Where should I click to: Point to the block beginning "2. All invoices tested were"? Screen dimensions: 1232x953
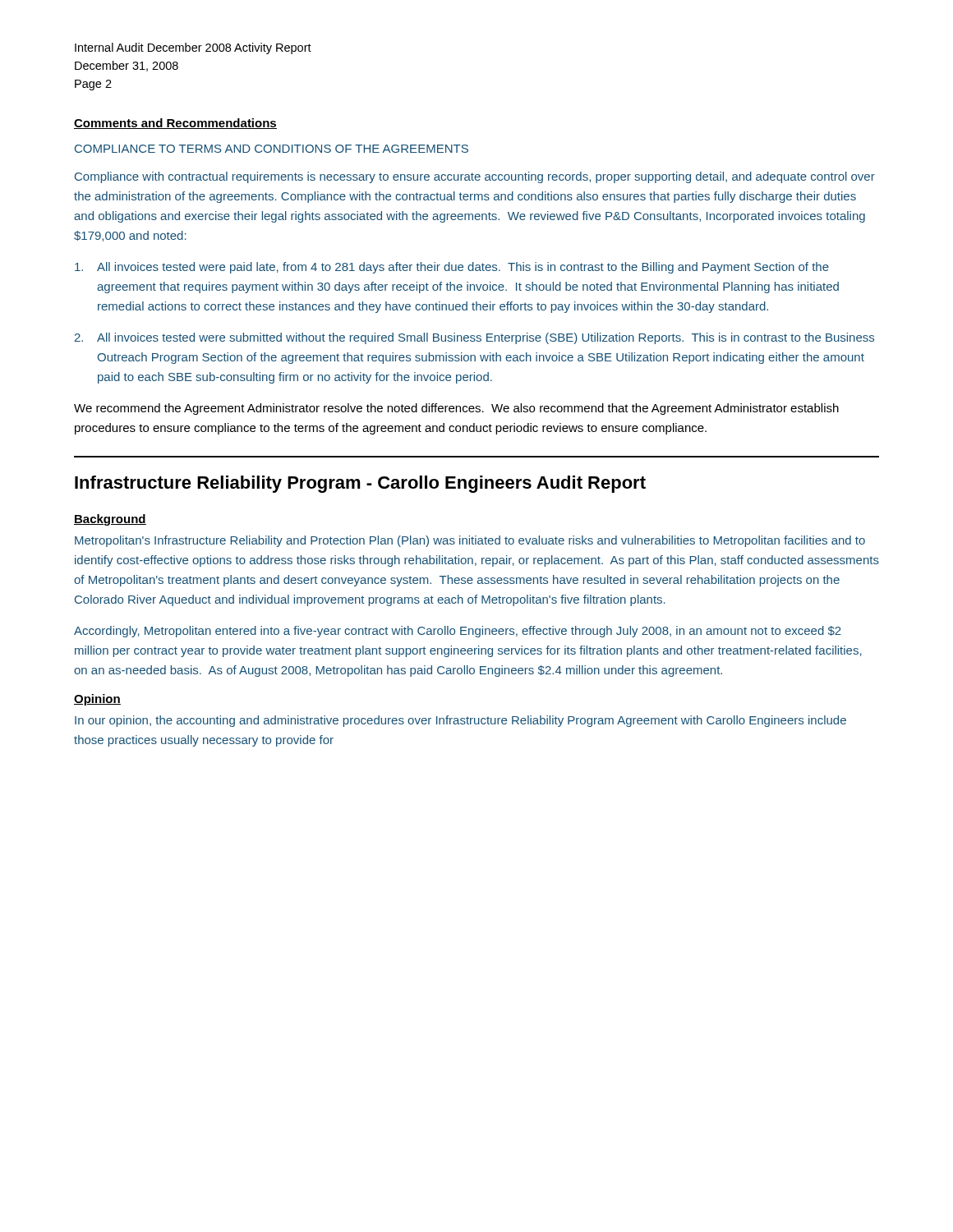[476, 358]
